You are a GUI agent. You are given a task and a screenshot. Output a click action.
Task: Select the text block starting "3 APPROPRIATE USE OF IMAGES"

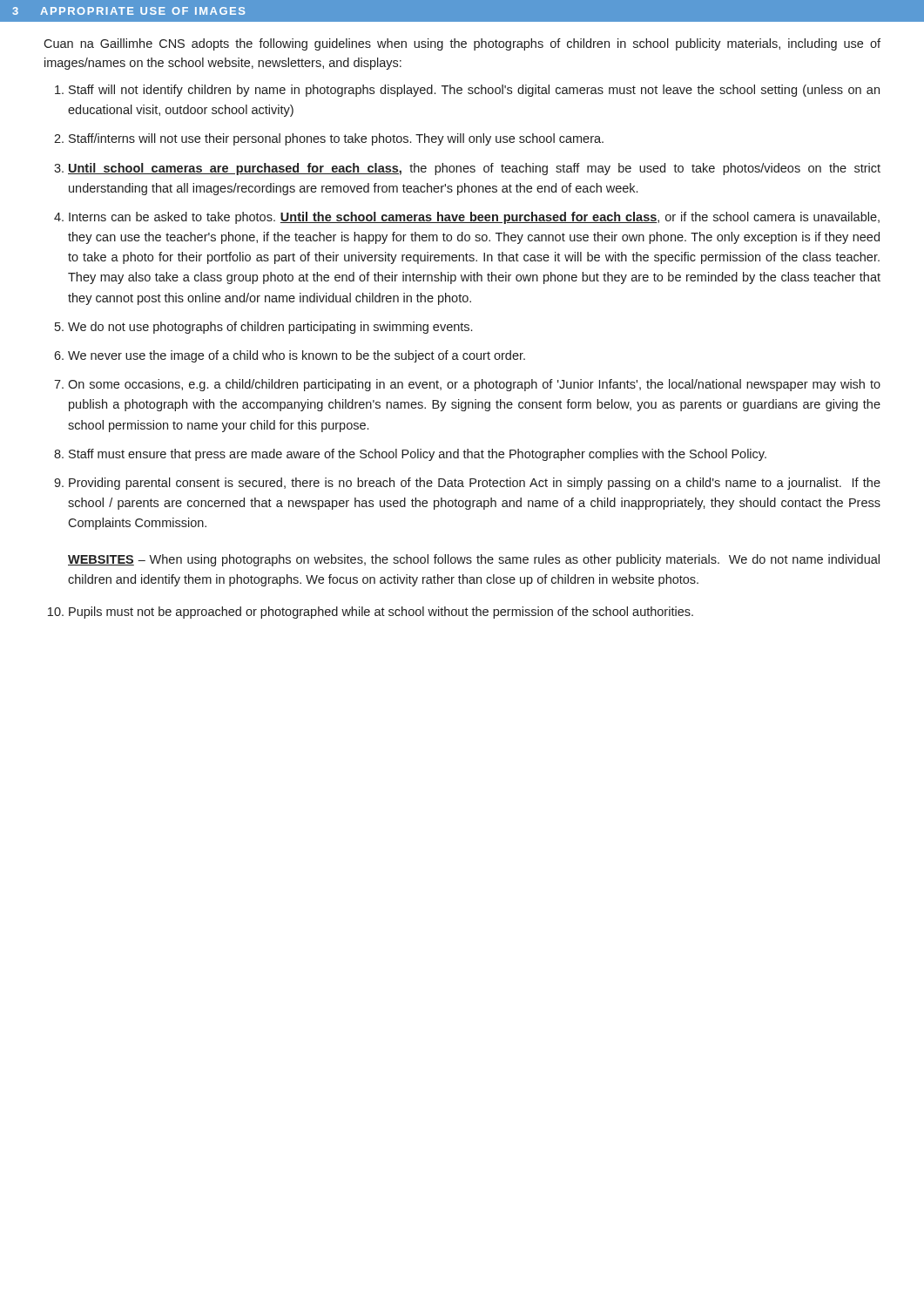point(129,11)
